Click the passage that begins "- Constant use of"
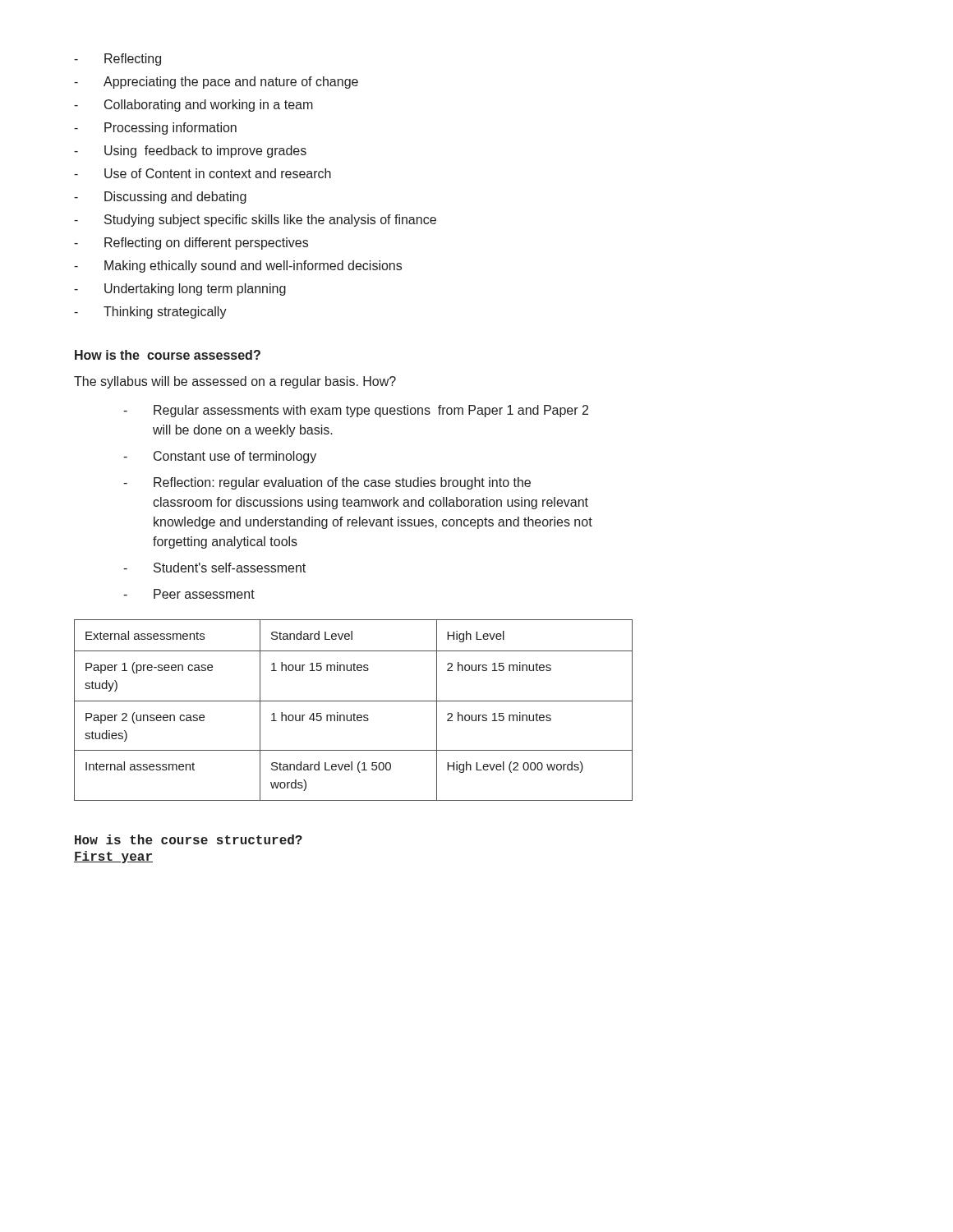Screen dimensions: 1232x953 click(x=220, y=456)
